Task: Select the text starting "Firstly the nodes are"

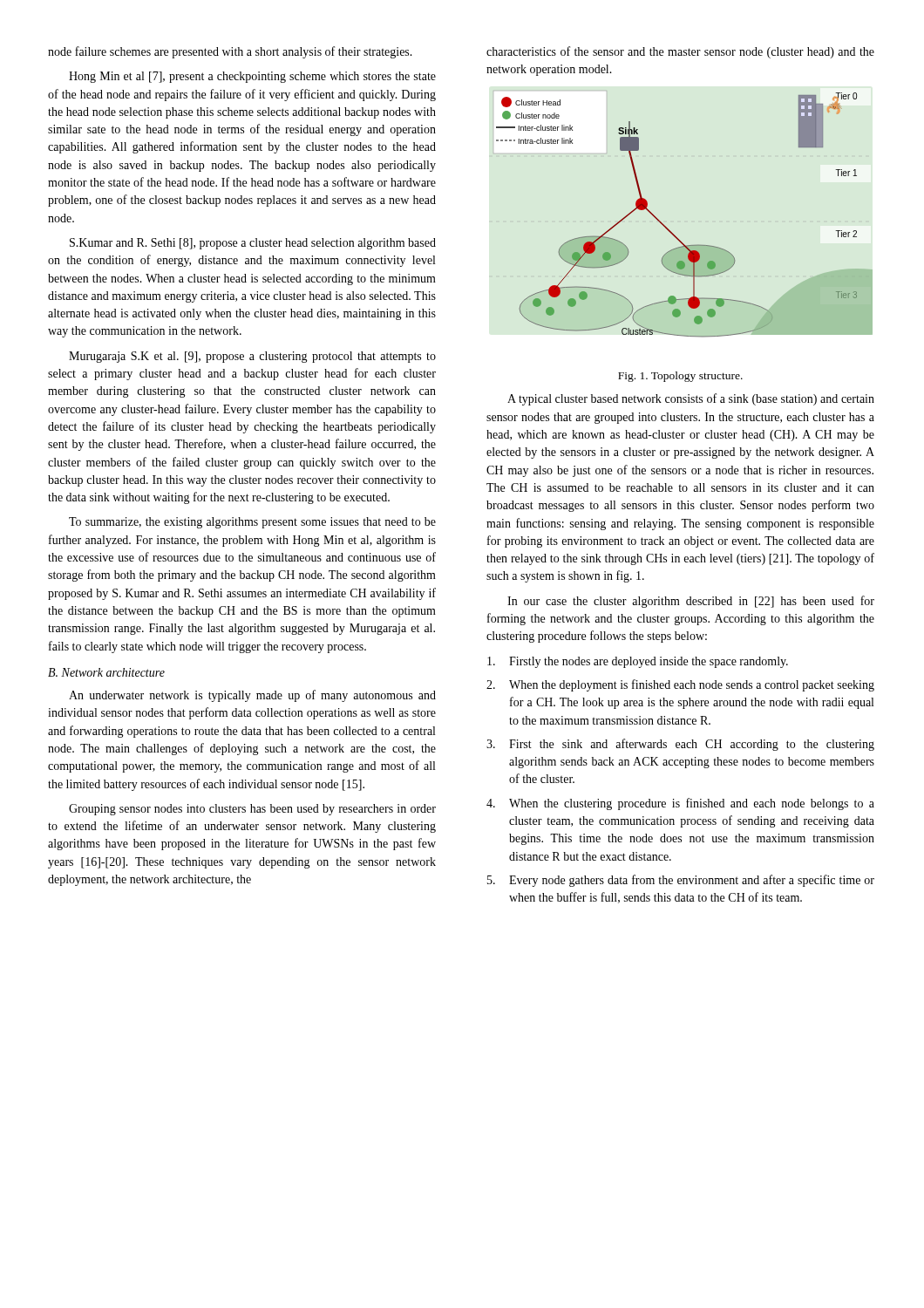Action: pyautogui.click(x=680, y=662)
